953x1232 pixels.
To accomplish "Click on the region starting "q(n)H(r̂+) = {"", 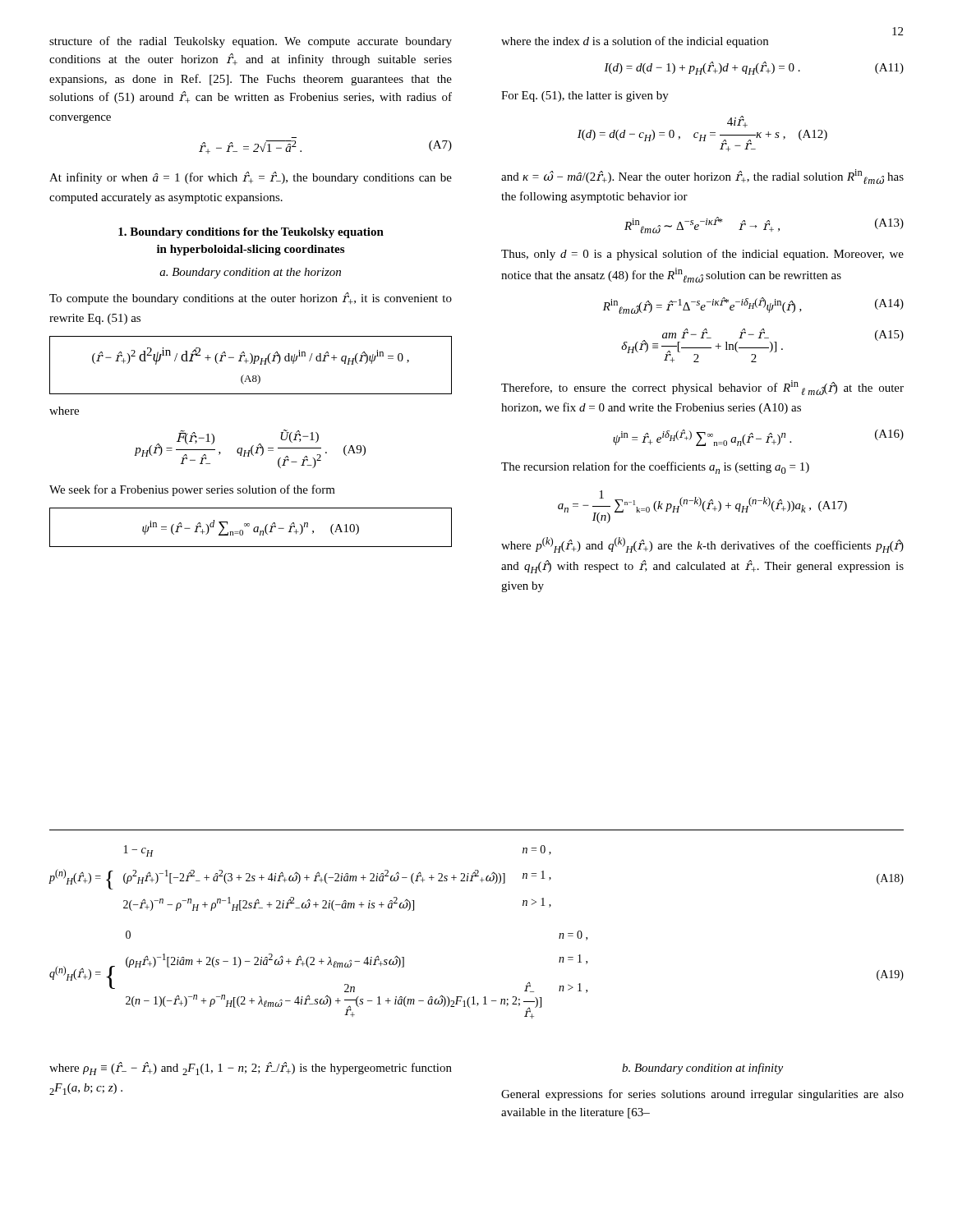I will tap(127, 935).
